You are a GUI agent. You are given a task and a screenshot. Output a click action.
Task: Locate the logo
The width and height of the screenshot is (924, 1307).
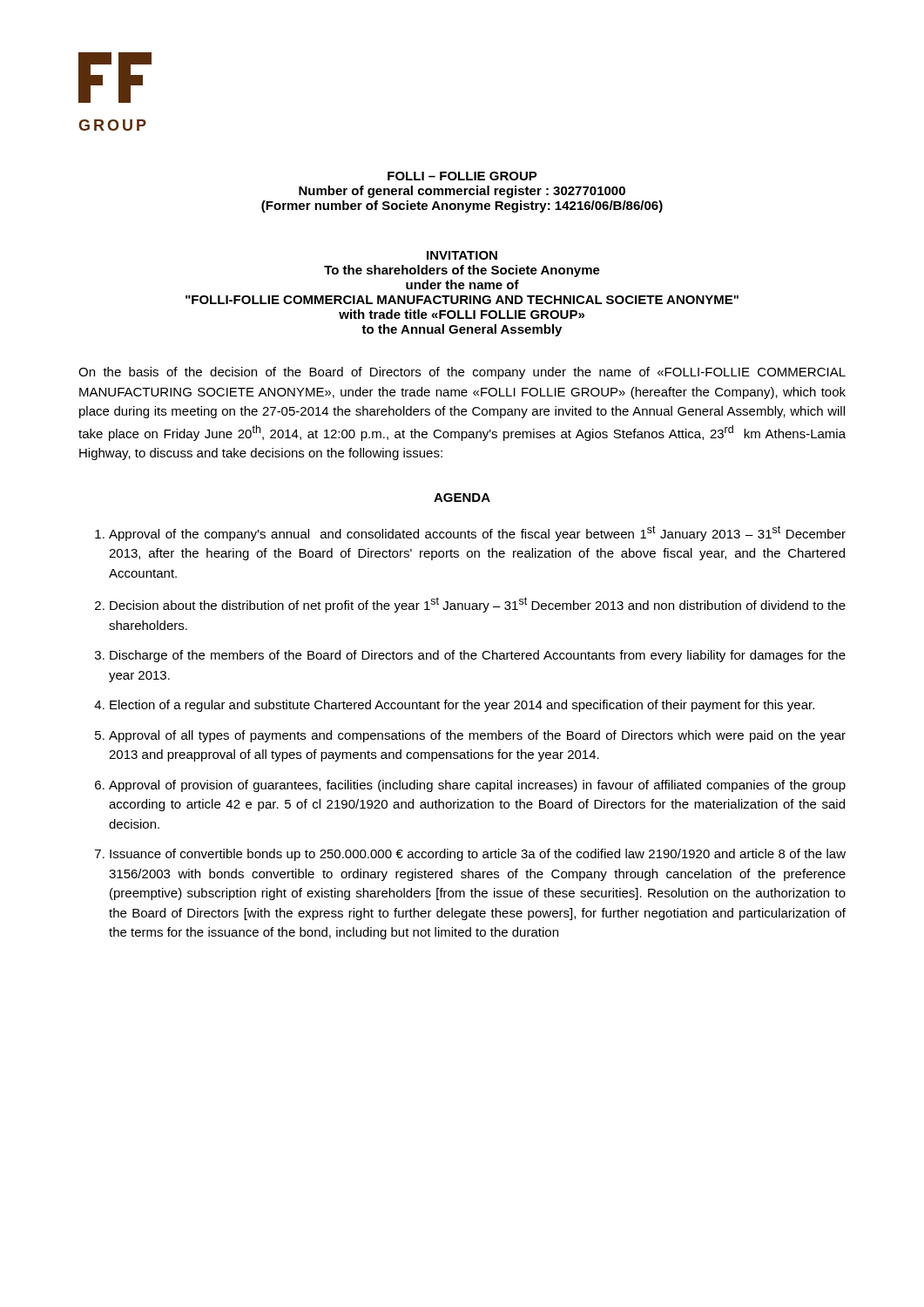pyautogui.click(x=462, y=97)
